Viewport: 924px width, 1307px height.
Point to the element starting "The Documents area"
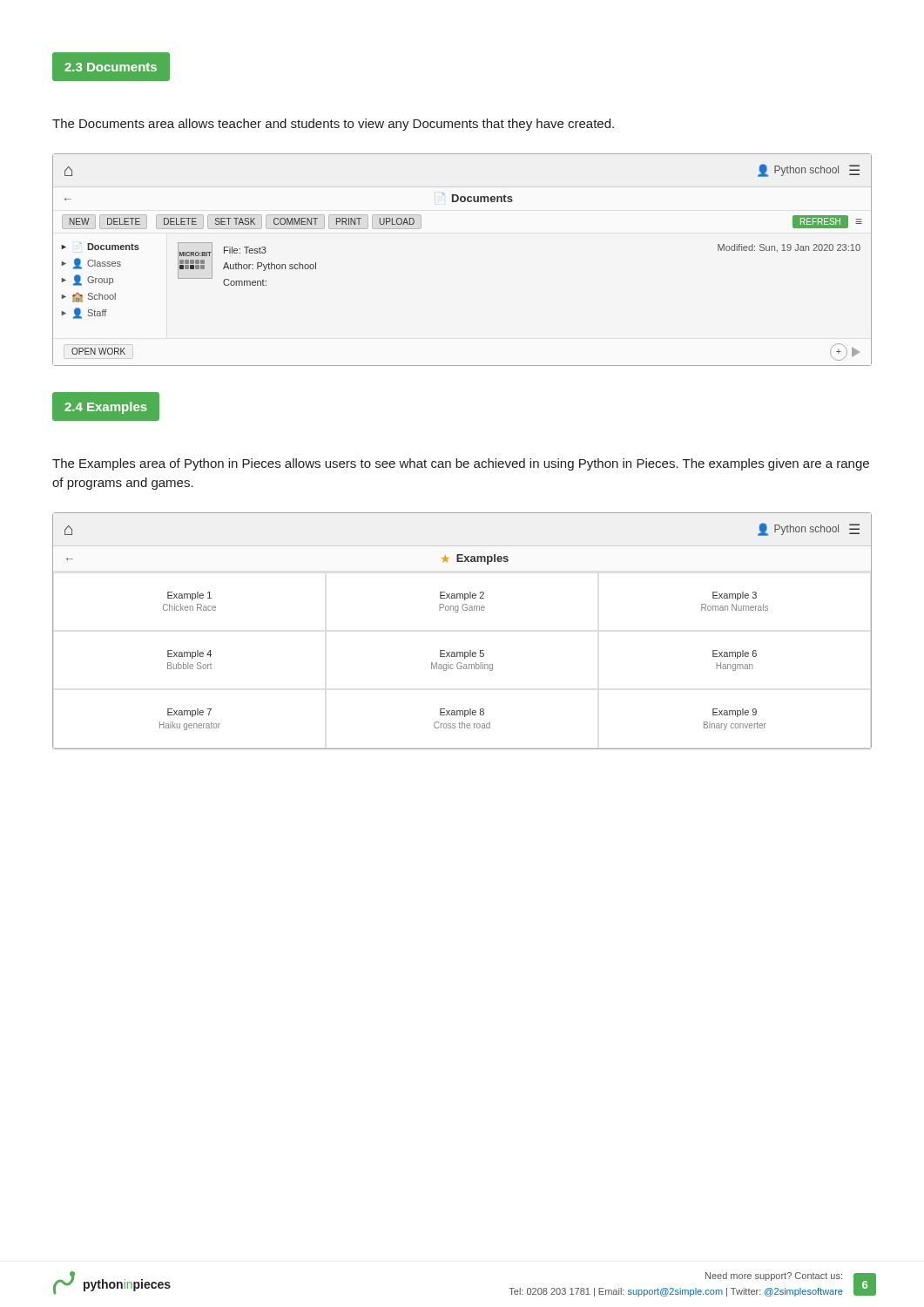(334, 123)
